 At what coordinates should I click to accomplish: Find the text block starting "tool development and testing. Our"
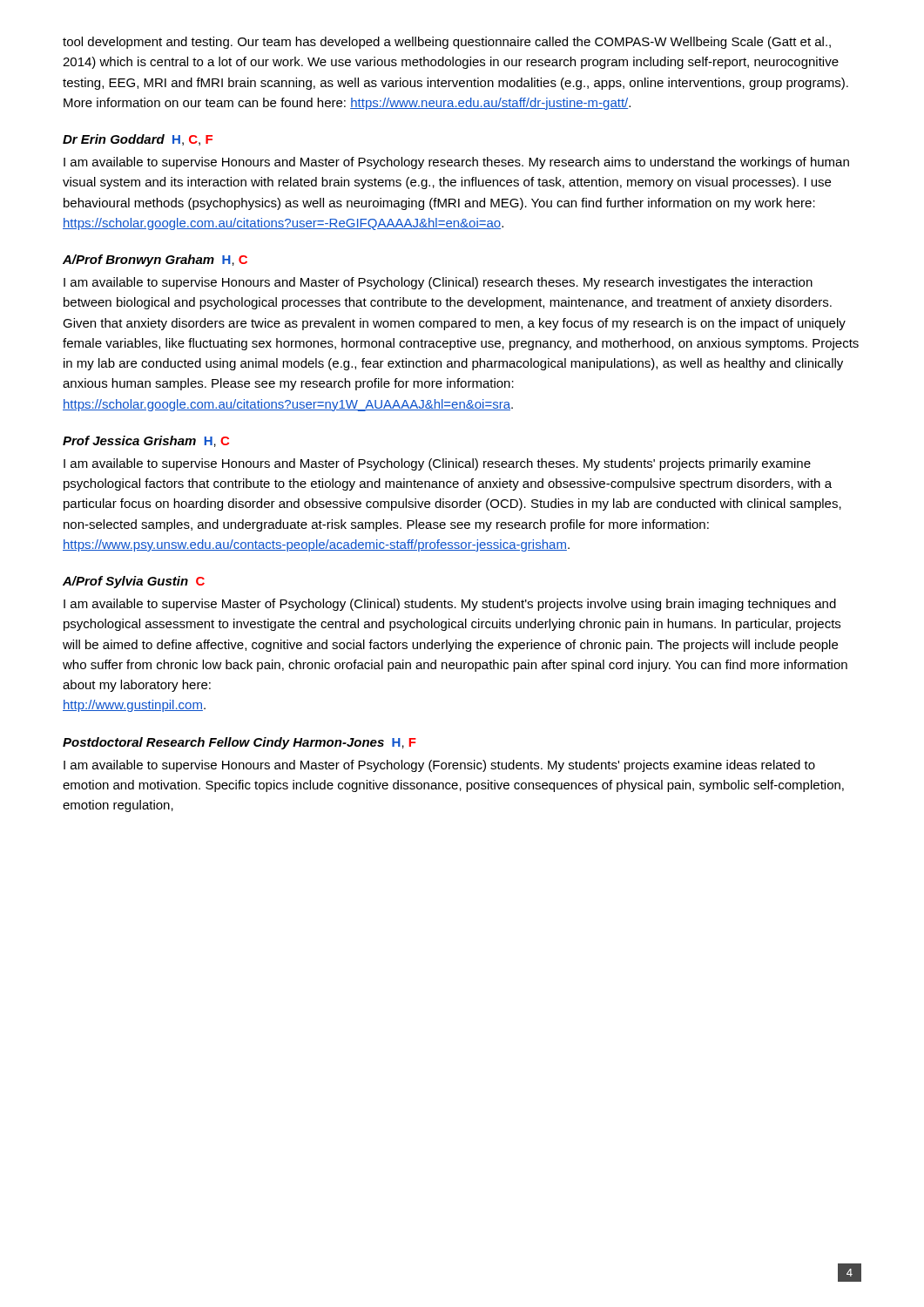(x=462, y=72)
